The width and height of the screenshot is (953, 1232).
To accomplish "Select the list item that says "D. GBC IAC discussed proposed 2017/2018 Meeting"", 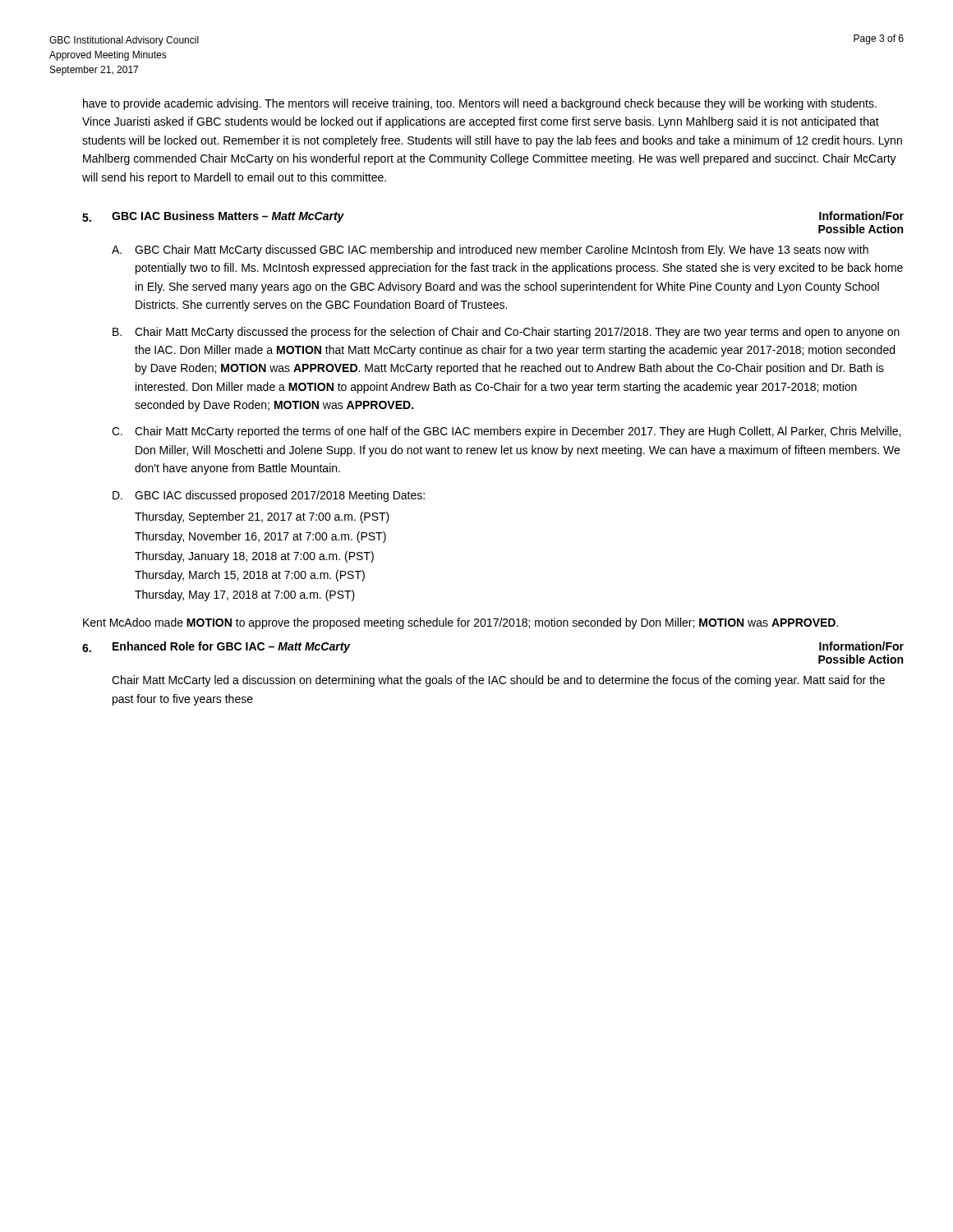I will coord(269,496).
